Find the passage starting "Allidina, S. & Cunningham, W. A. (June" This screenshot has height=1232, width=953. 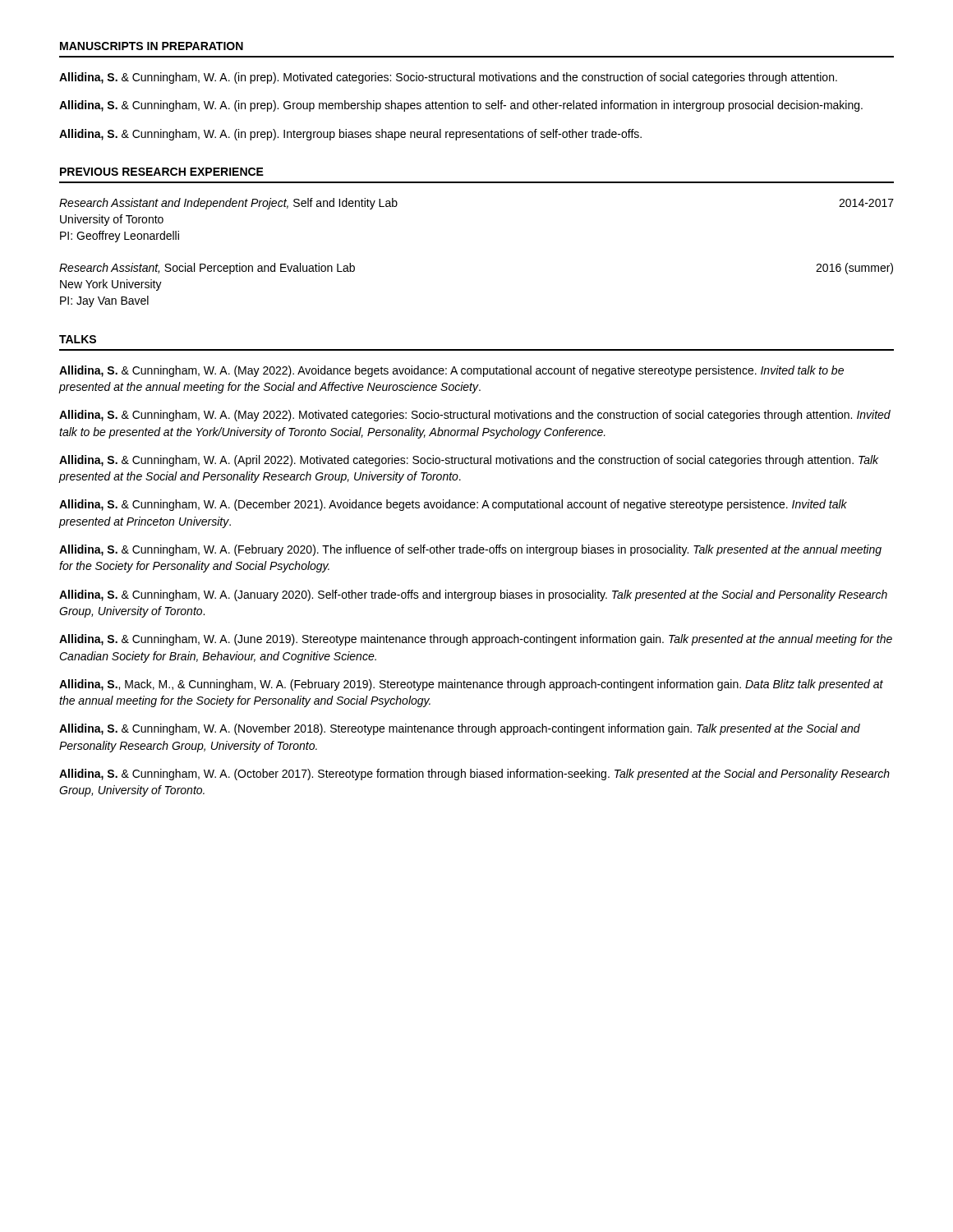[476, 648]
